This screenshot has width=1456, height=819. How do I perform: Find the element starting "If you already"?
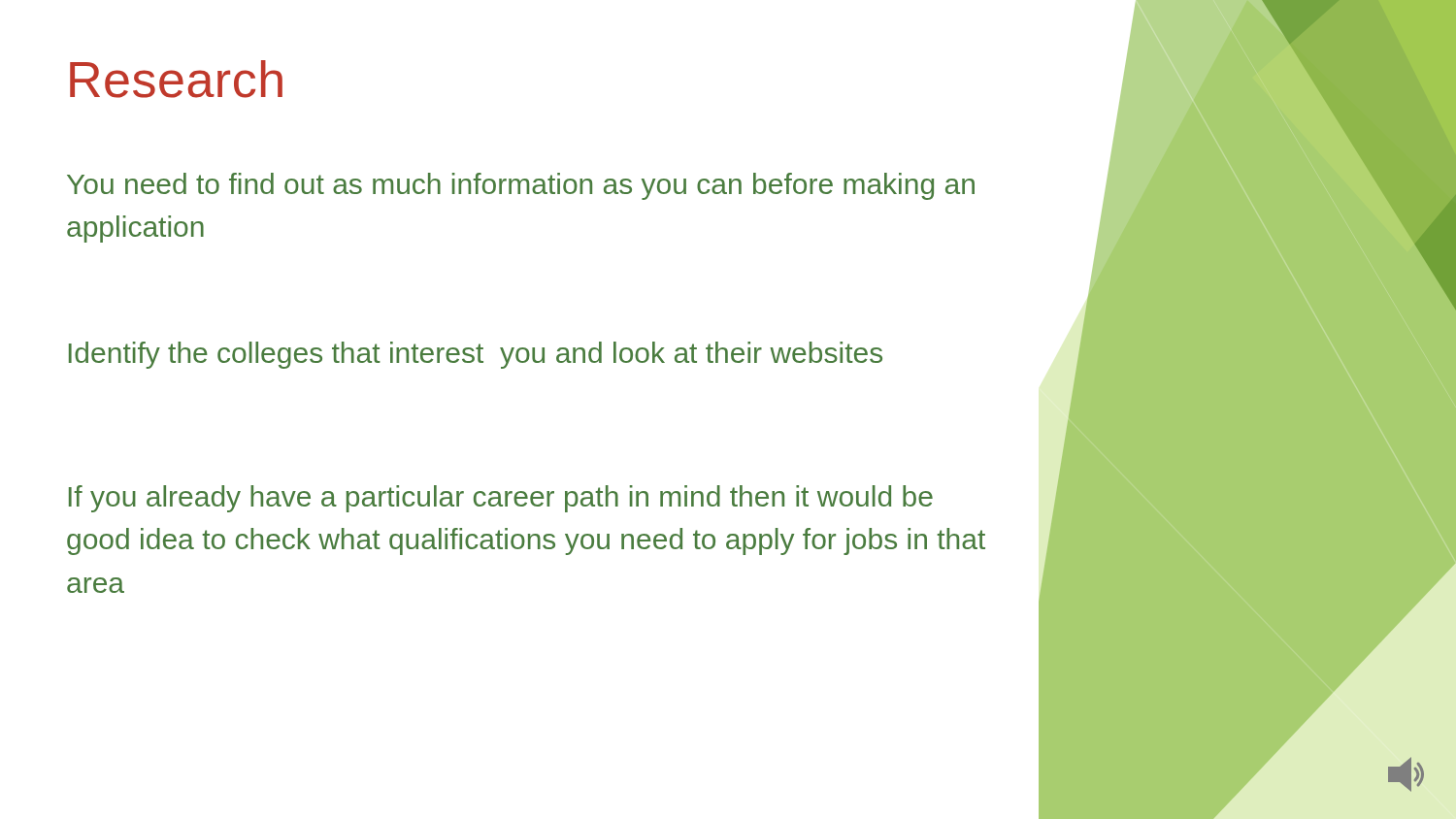click(526, 539)
